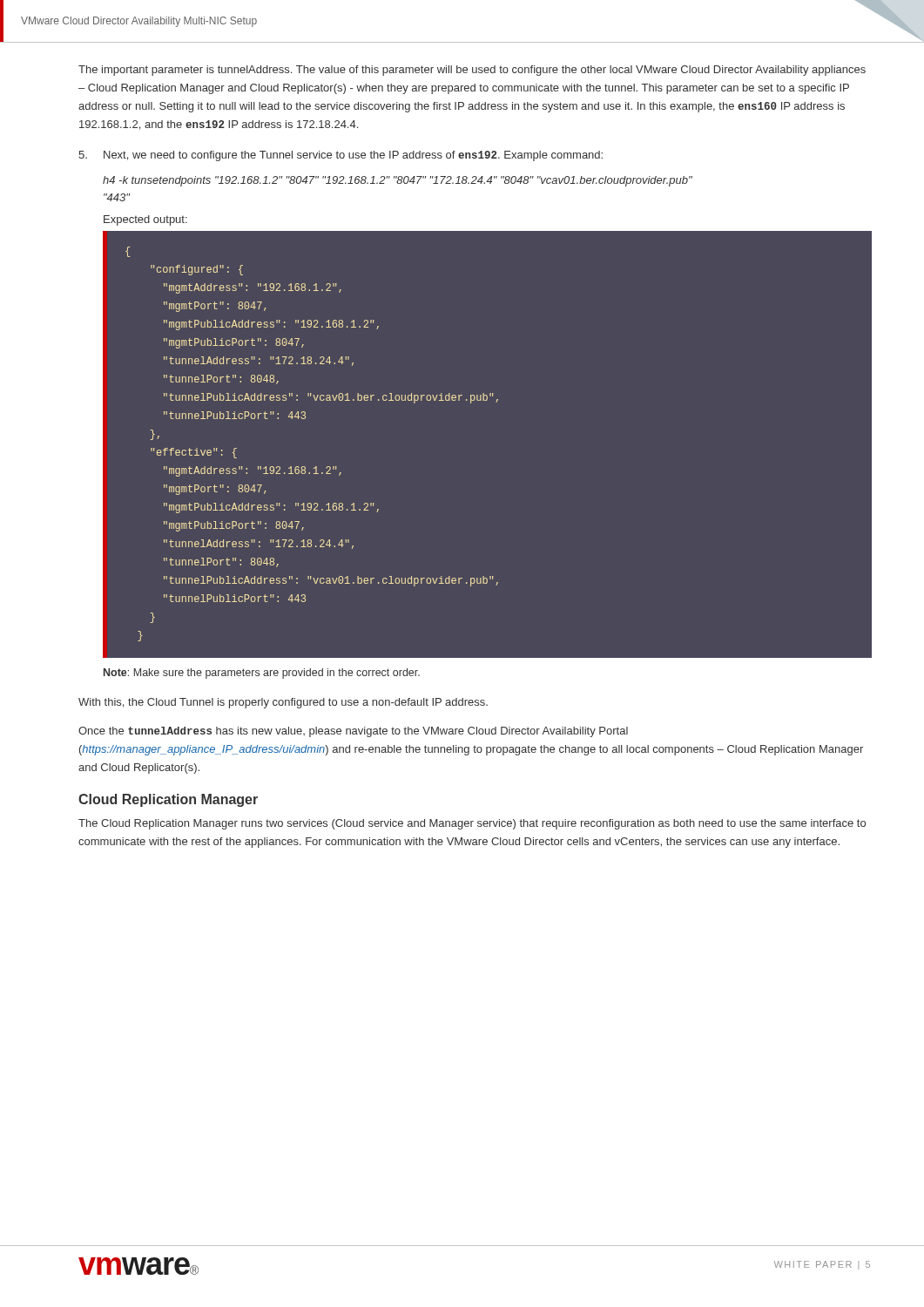Navigate to the text block starting "Expected output:"
The height and width of the screenshot is (1307, 924).
tap(145, 219)
